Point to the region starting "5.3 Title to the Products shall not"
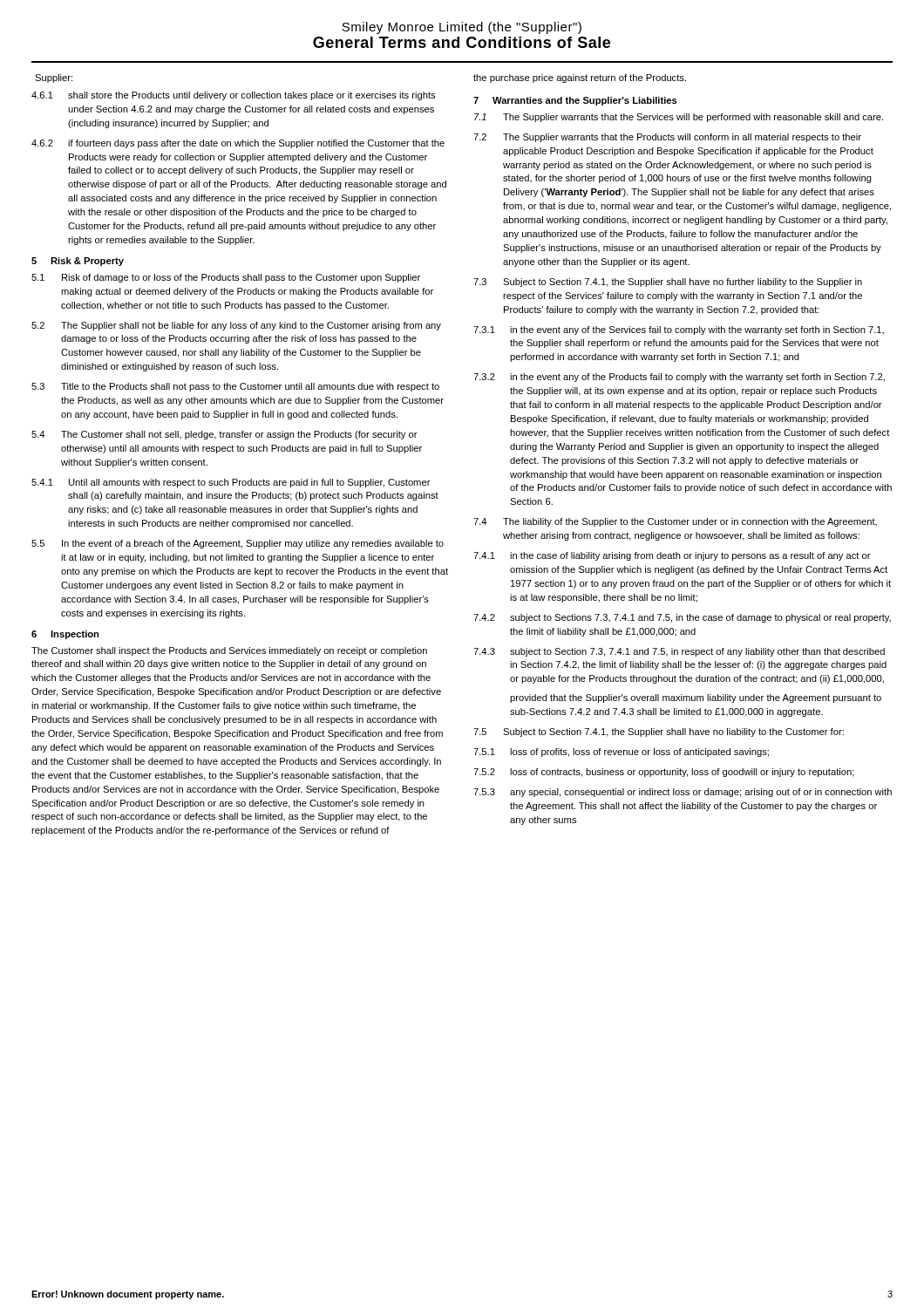The image size is (924, 1308). (241, 401)
